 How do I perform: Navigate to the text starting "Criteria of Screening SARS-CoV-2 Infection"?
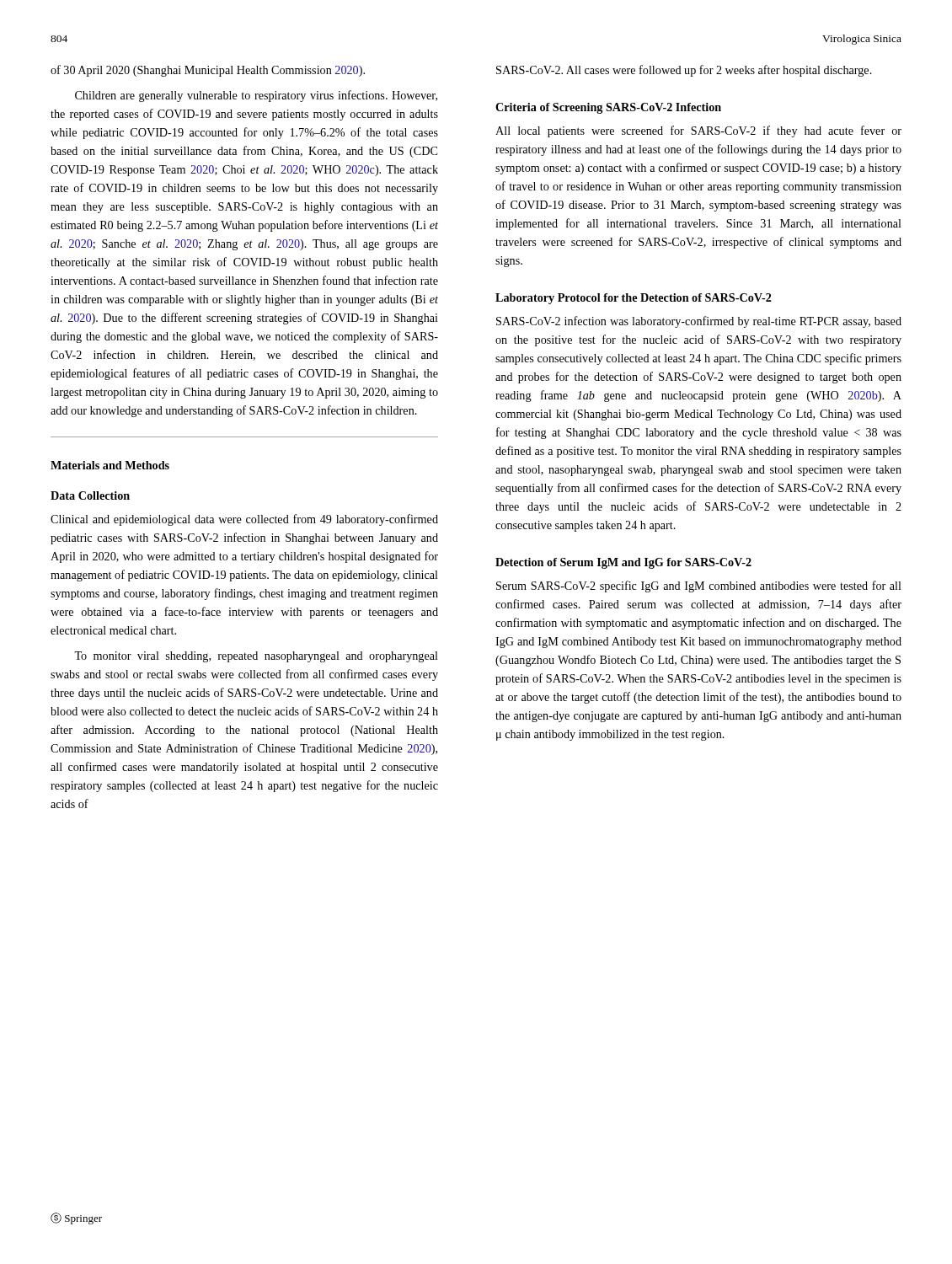point(608,107)
